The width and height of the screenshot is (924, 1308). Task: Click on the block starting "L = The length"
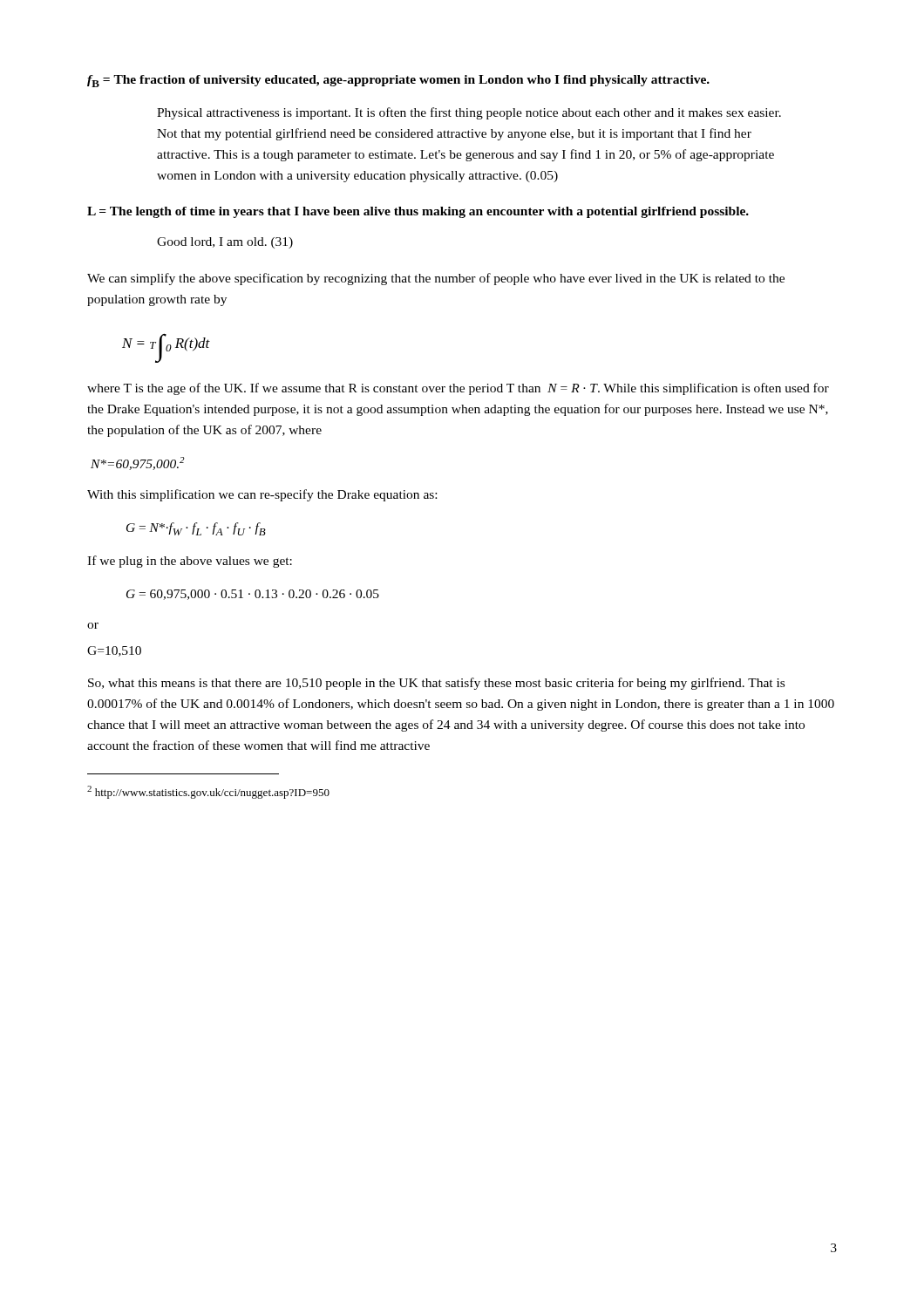click(418, 211)
